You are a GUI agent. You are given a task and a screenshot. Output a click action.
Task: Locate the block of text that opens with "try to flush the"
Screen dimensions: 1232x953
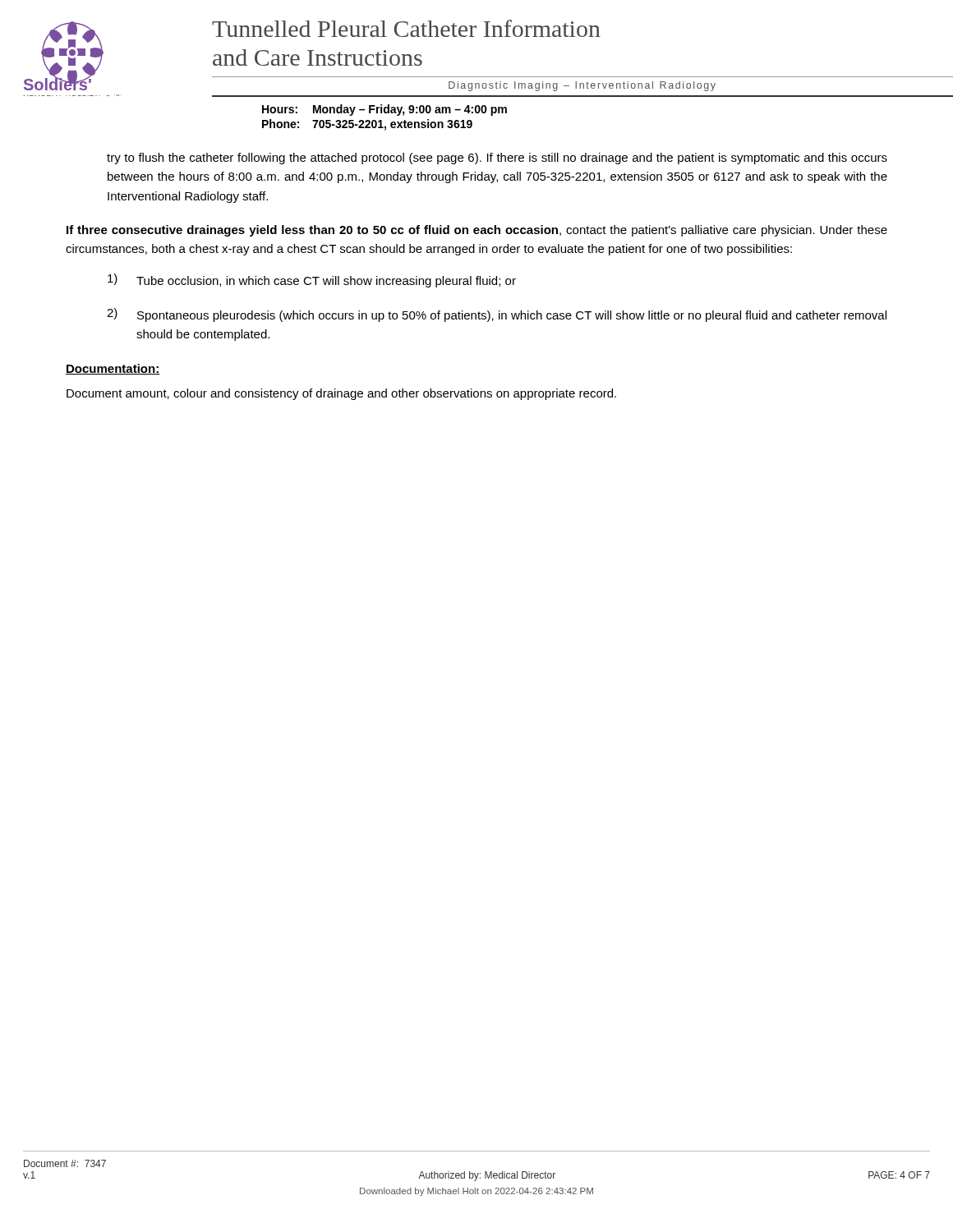click(497, 176)
